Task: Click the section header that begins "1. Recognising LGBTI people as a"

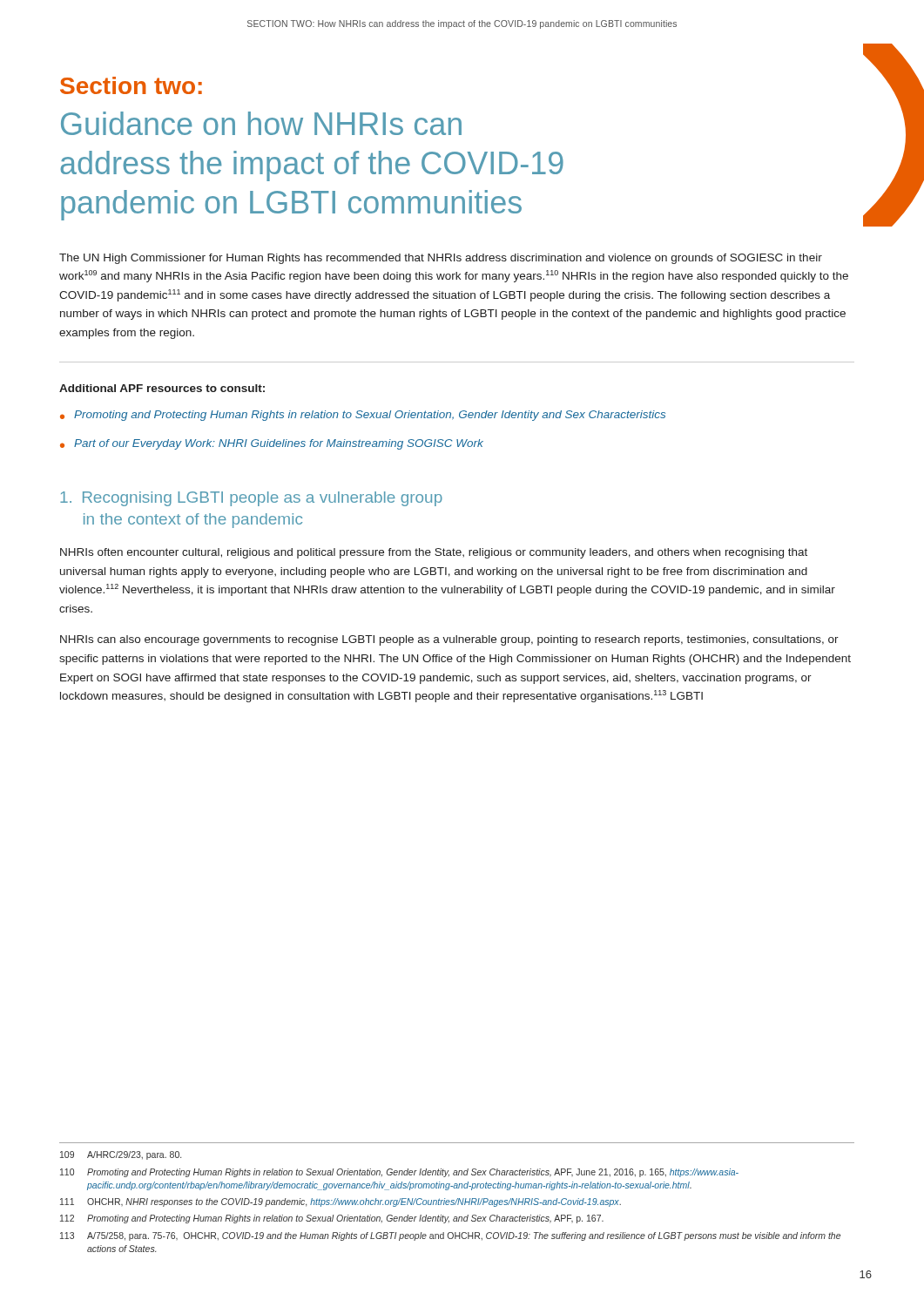Action: [x=251, y=508]
